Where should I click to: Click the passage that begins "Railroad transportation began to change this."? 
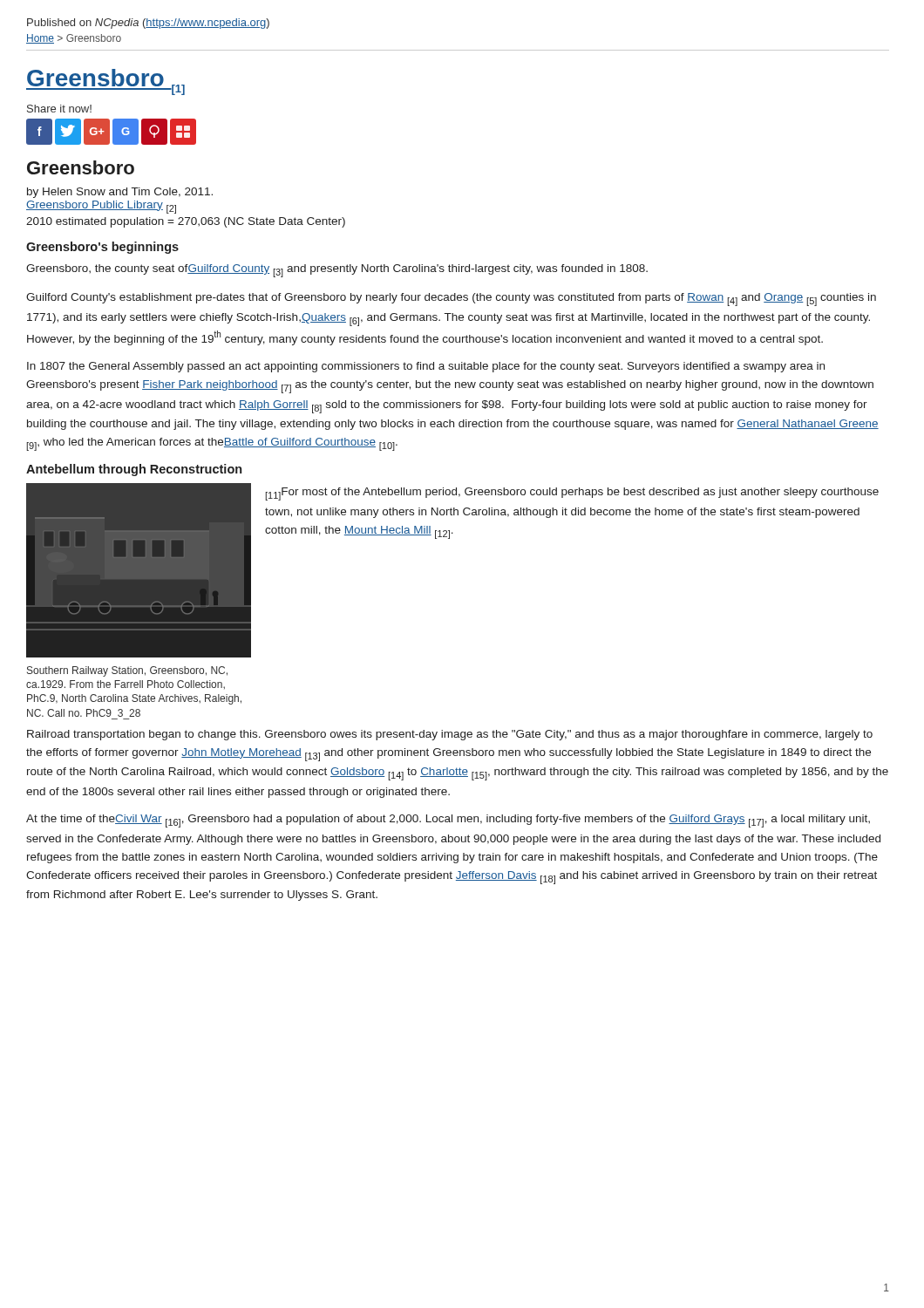[x=457, y=762]
